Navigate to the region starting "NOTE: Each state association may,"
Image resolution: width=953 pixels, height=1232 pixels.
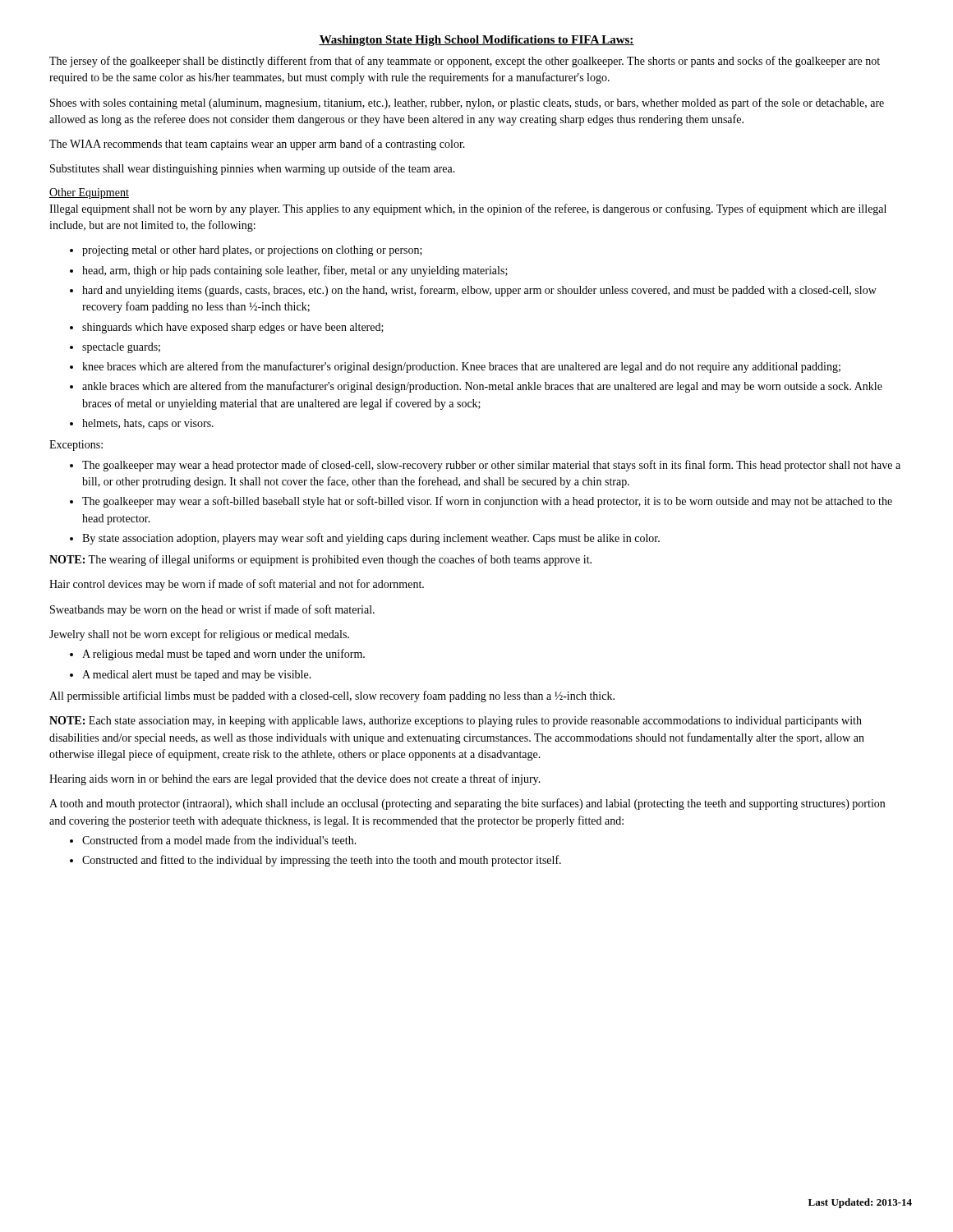[457, 738]
